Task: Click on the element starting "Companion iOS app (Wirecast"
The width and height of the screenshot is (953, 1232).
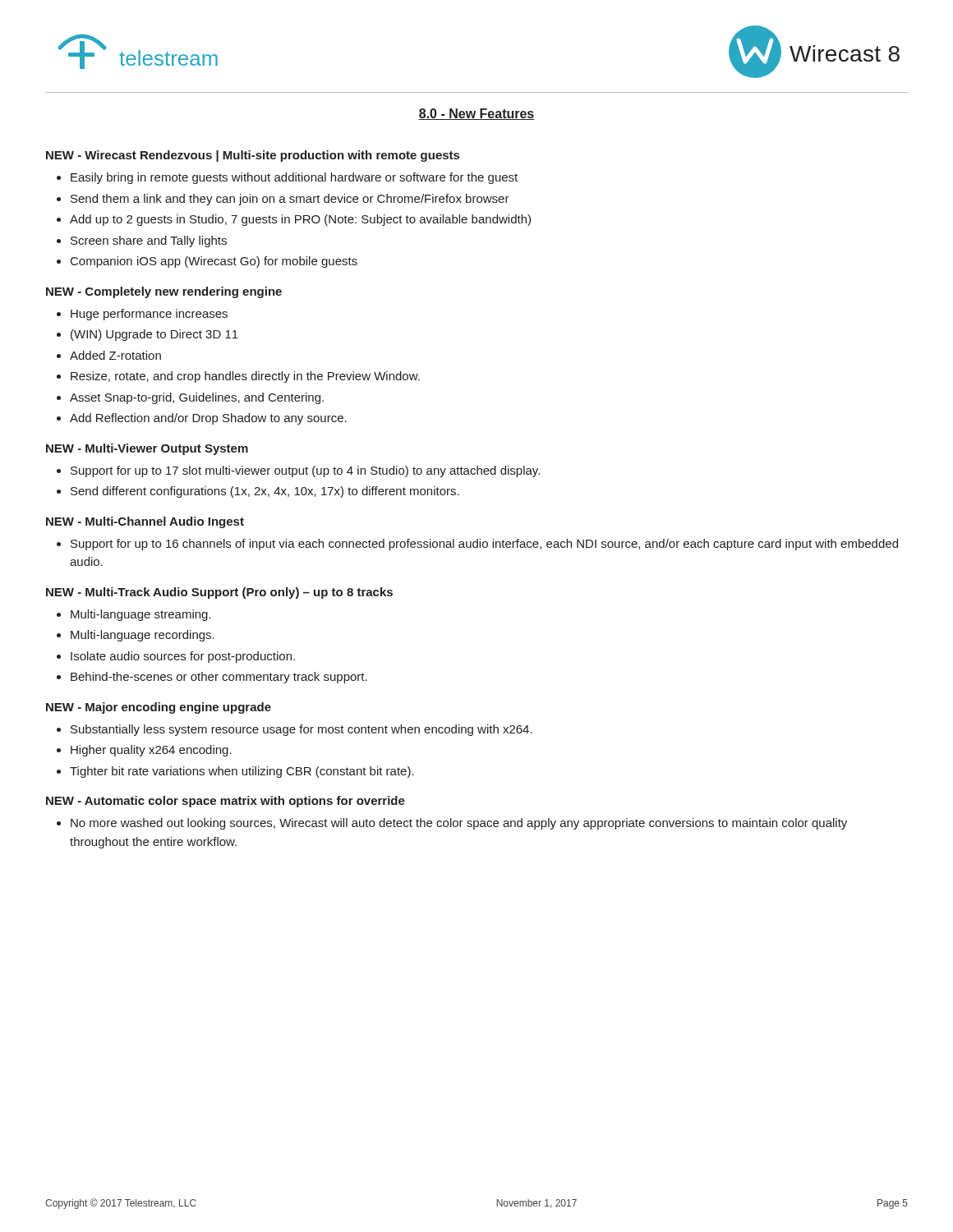Action: coord(214,261)
